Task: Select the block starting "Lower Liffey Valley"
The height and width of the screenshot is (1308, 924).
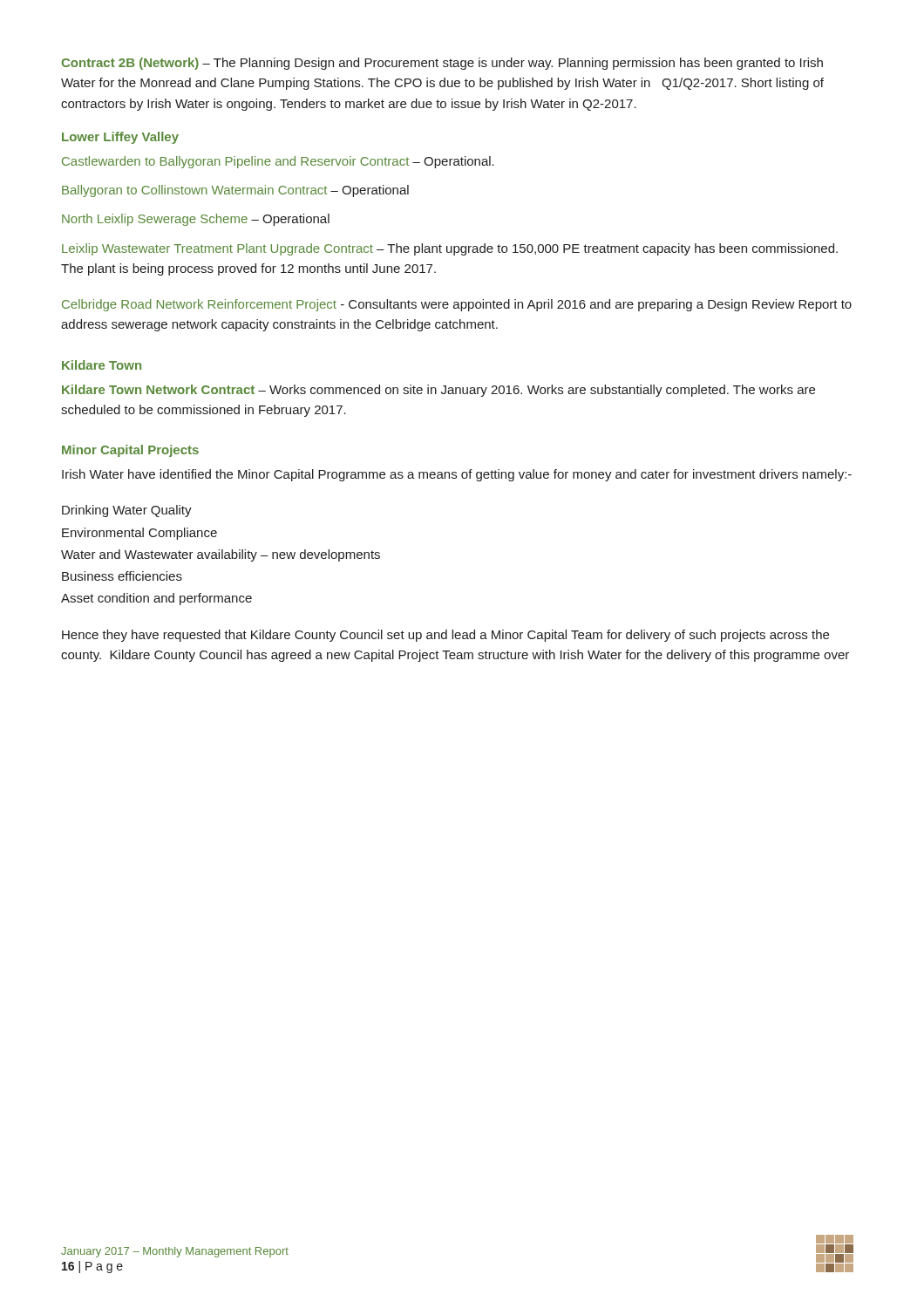Action: (120, 136)
